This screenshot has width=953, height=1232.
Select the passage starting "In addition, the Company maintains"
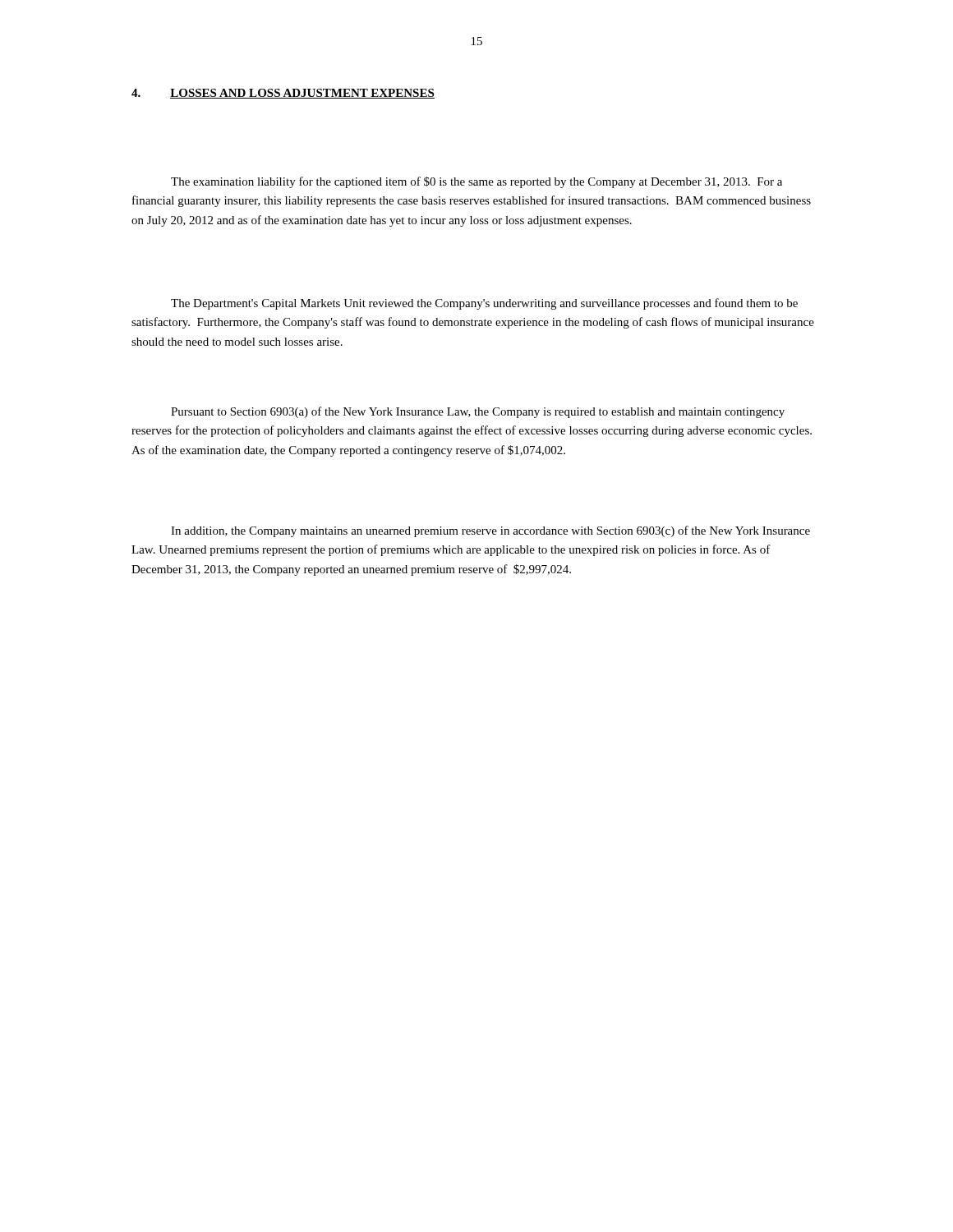471,550
